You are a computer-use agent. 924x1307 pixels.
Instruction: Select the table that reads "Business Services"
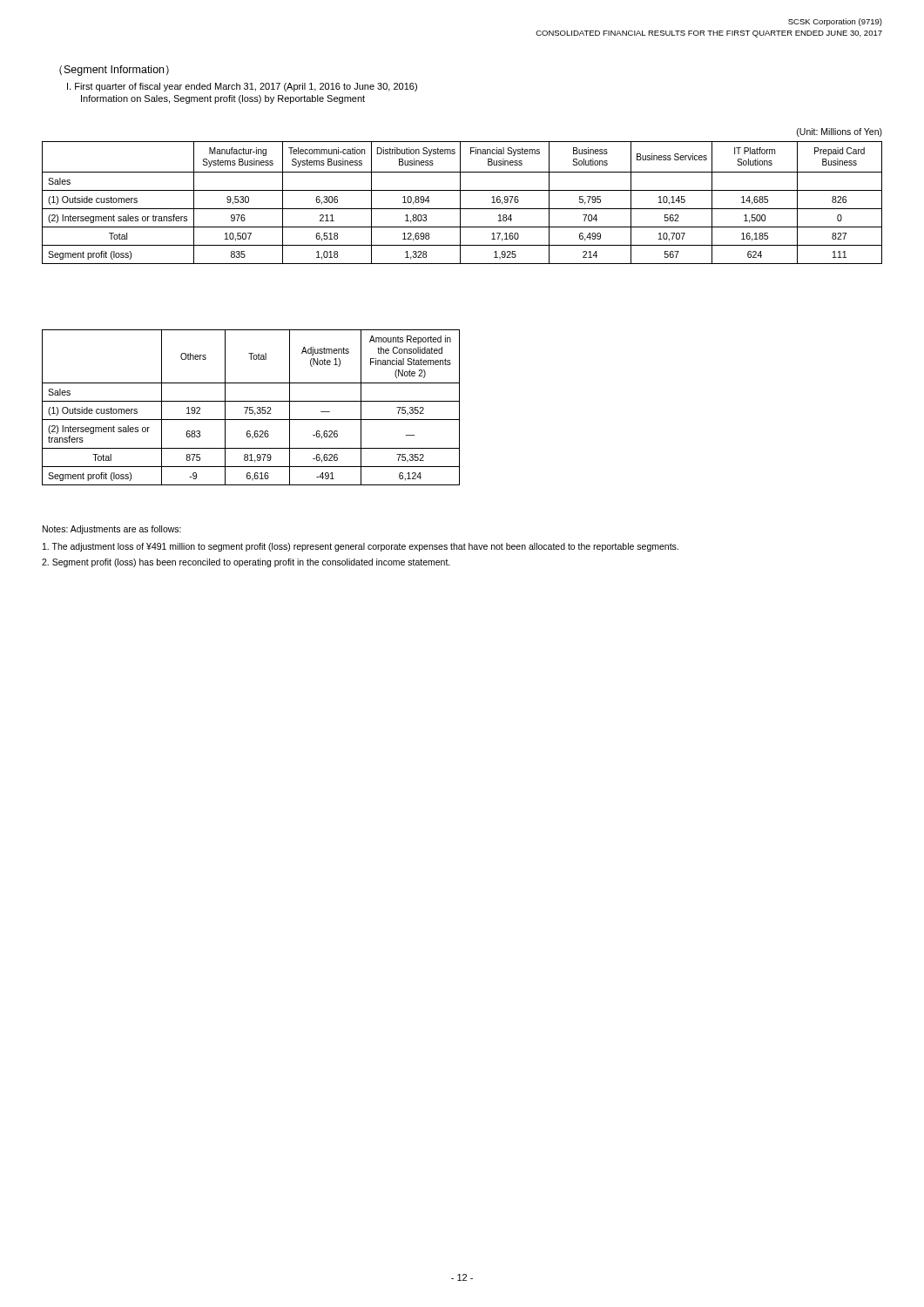pos(462,203)
